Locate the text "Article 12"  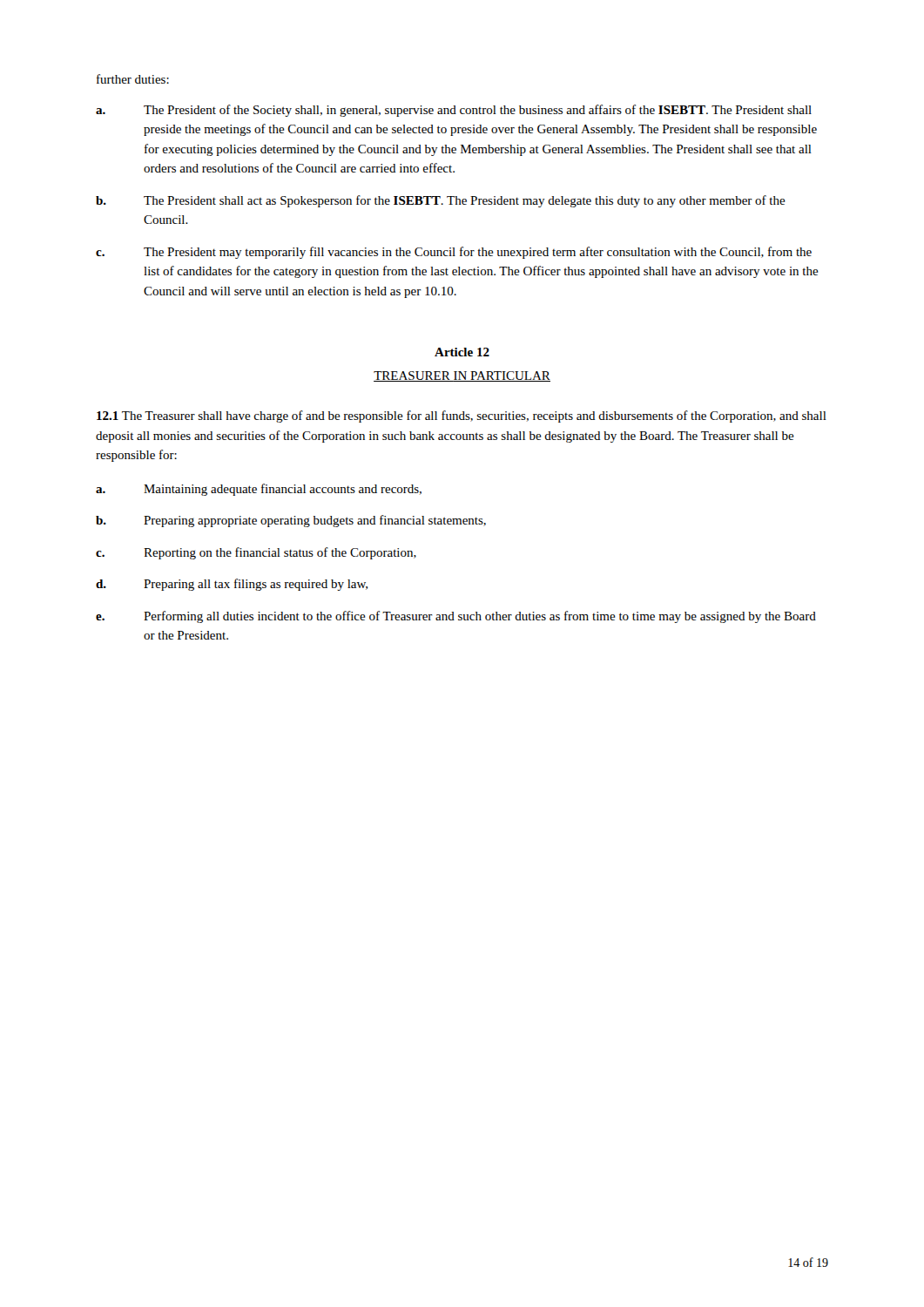pyautogui.click(x=462, y=352)
